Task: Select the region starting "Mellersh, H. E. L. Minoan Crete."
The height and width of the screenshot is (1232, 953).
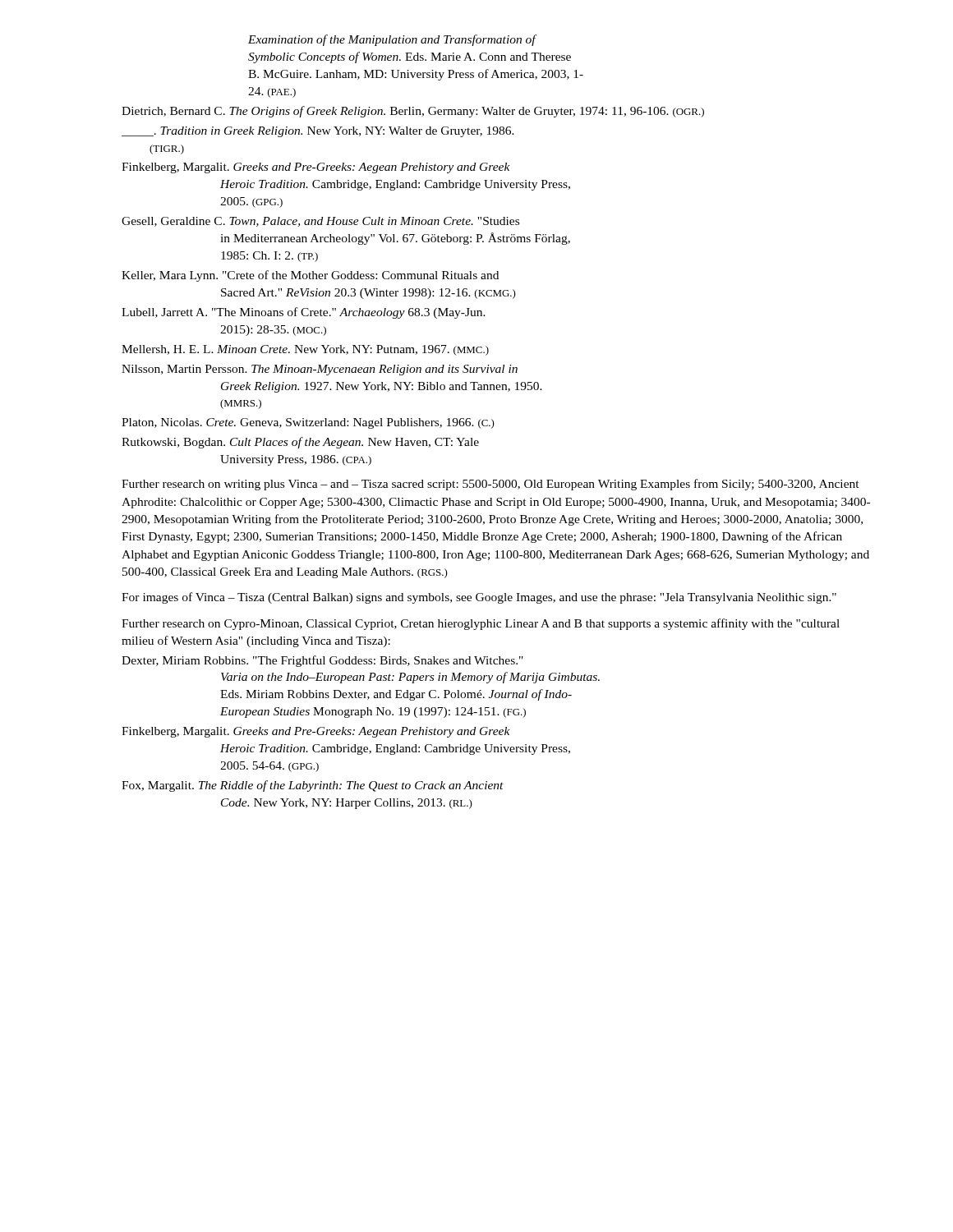Action: point(305,348)
